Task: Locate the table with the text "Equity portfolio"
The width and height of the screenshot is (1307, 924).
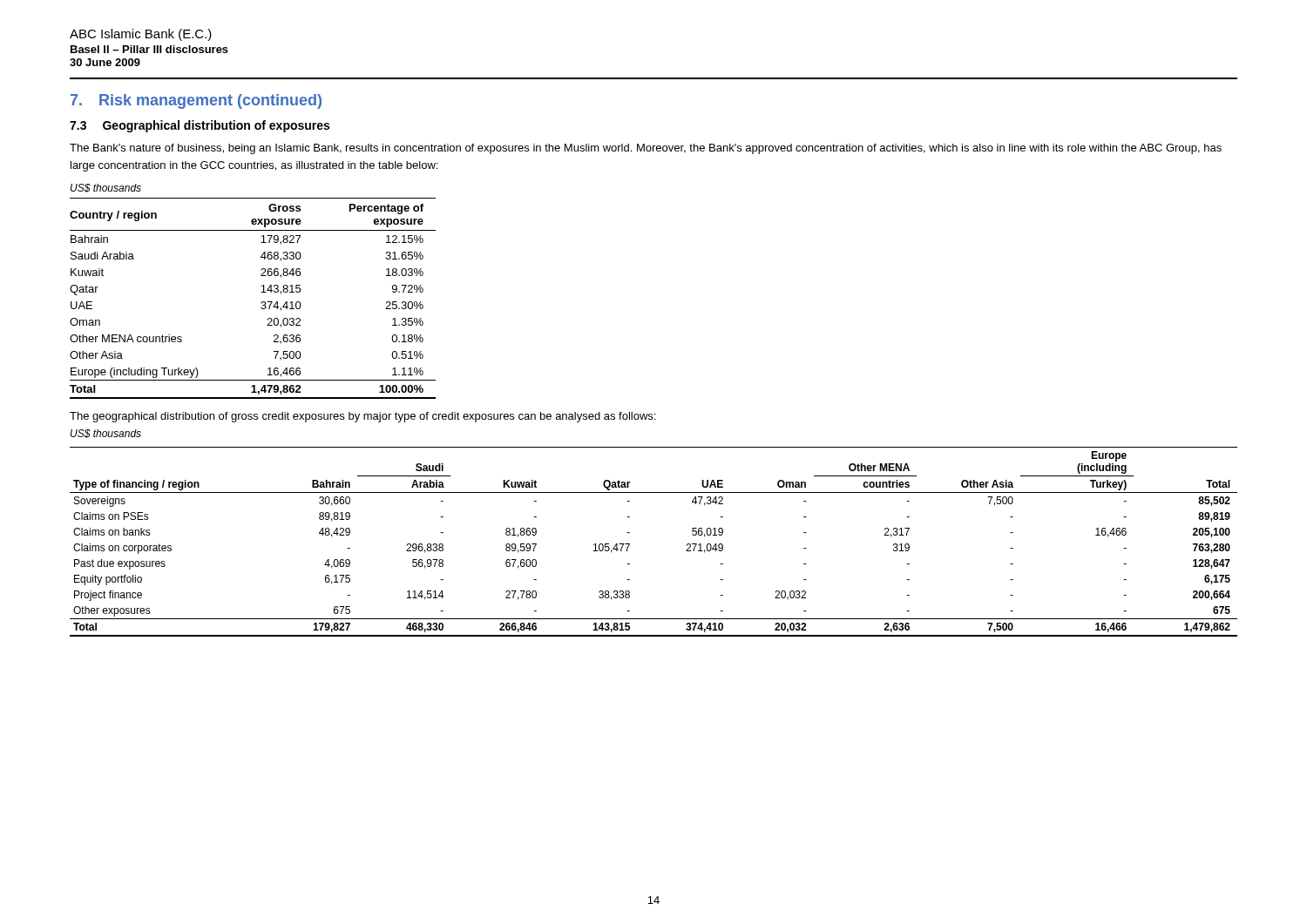Action: 654,542
